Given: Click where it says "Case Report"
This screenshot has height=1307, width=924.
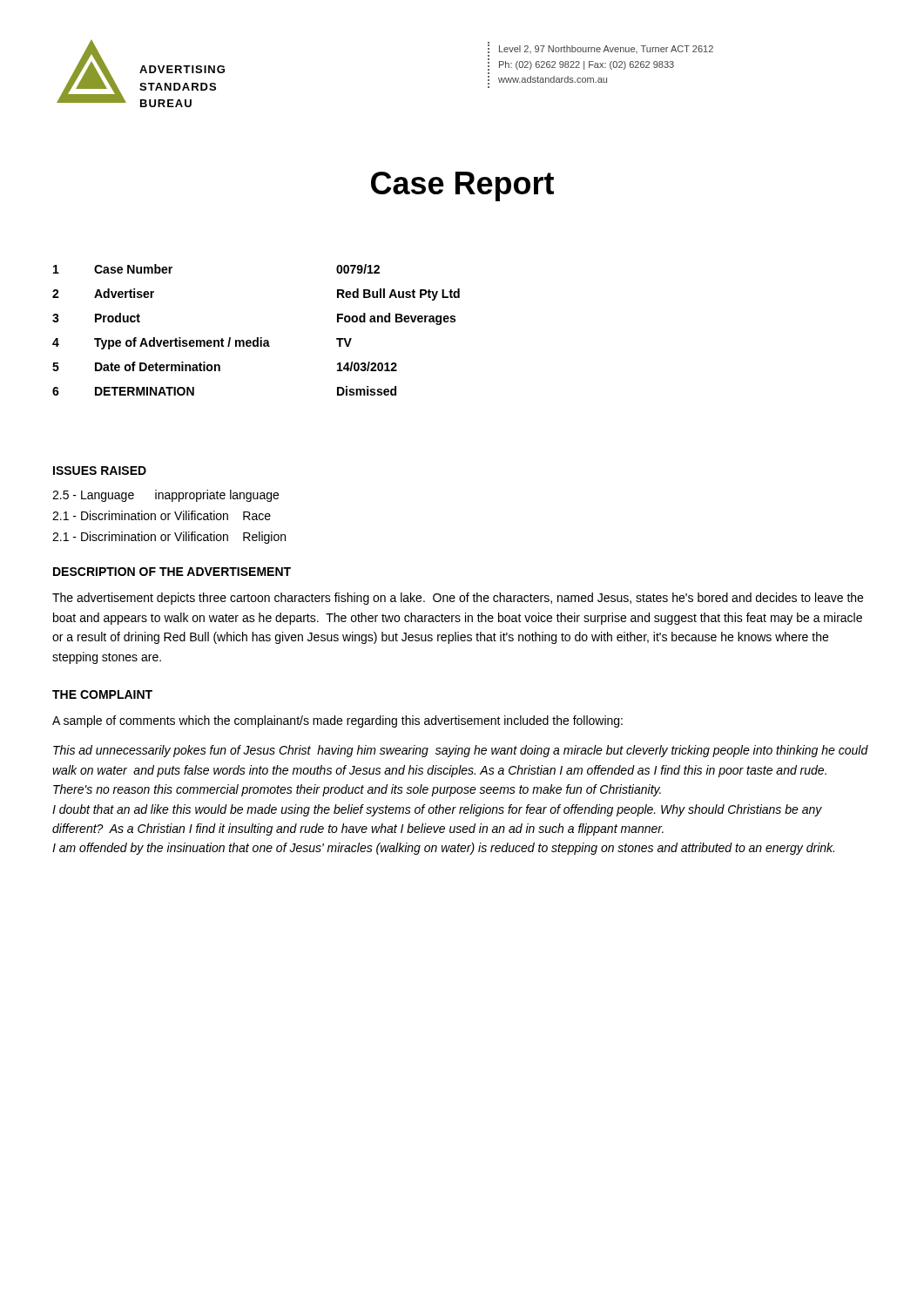Looking at the screenshot, I should (462, 184).
